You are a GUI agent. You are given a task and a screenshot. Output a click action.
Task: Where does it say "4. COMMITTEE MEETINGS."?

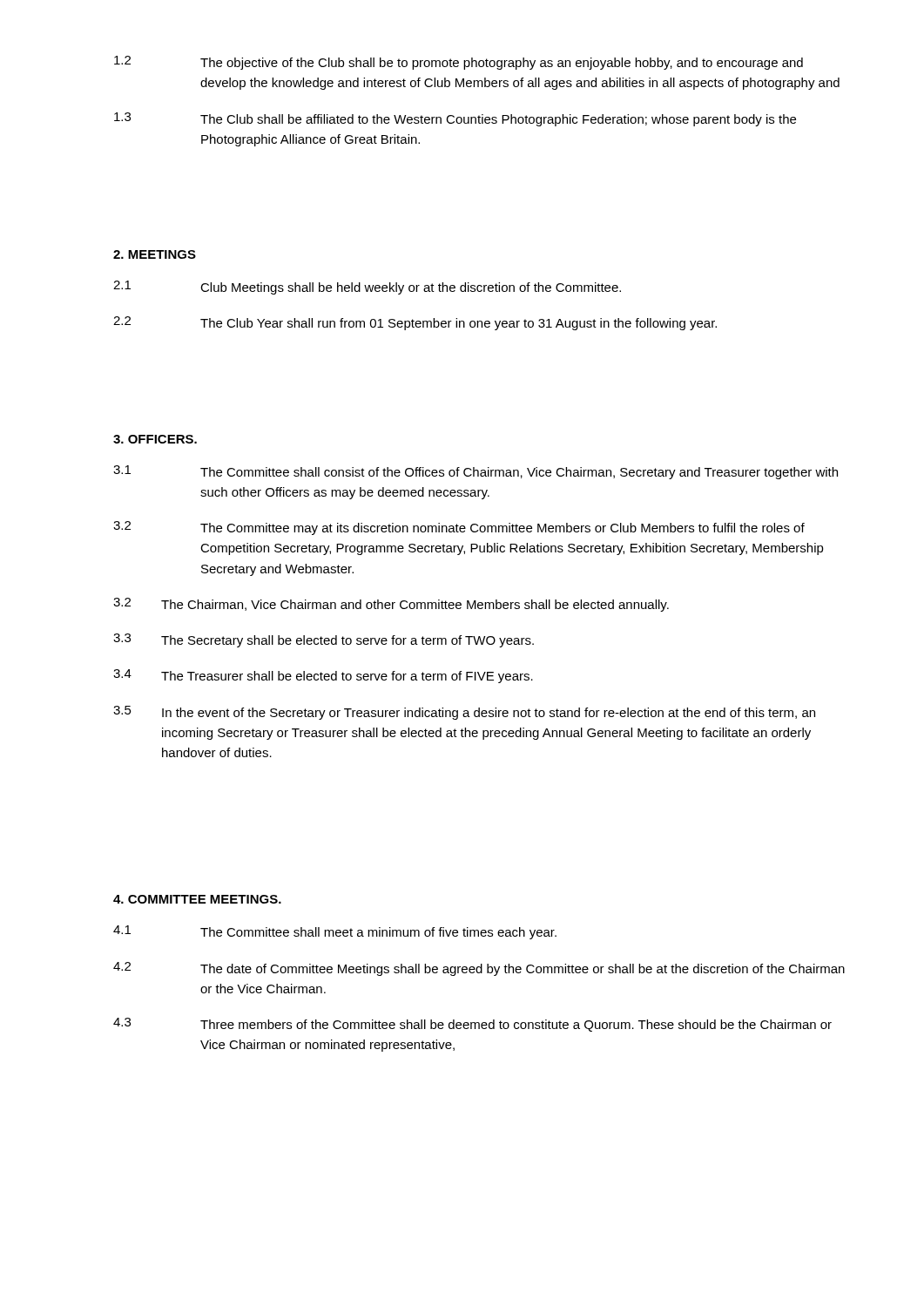click(x=197, y=899)
